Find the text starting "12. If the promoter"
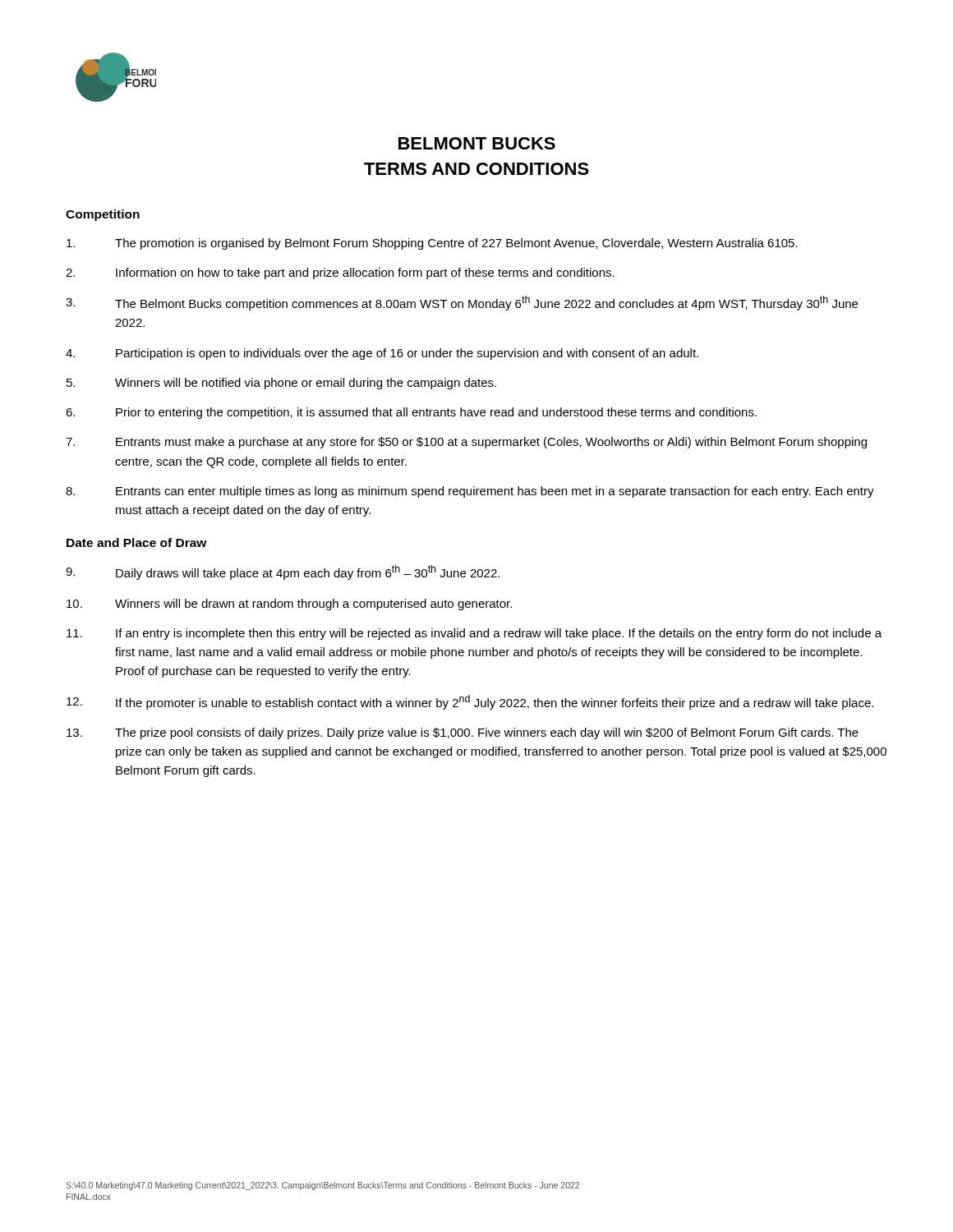The width and height of the screenshot is (953, 1232). [x=476, y=702]
